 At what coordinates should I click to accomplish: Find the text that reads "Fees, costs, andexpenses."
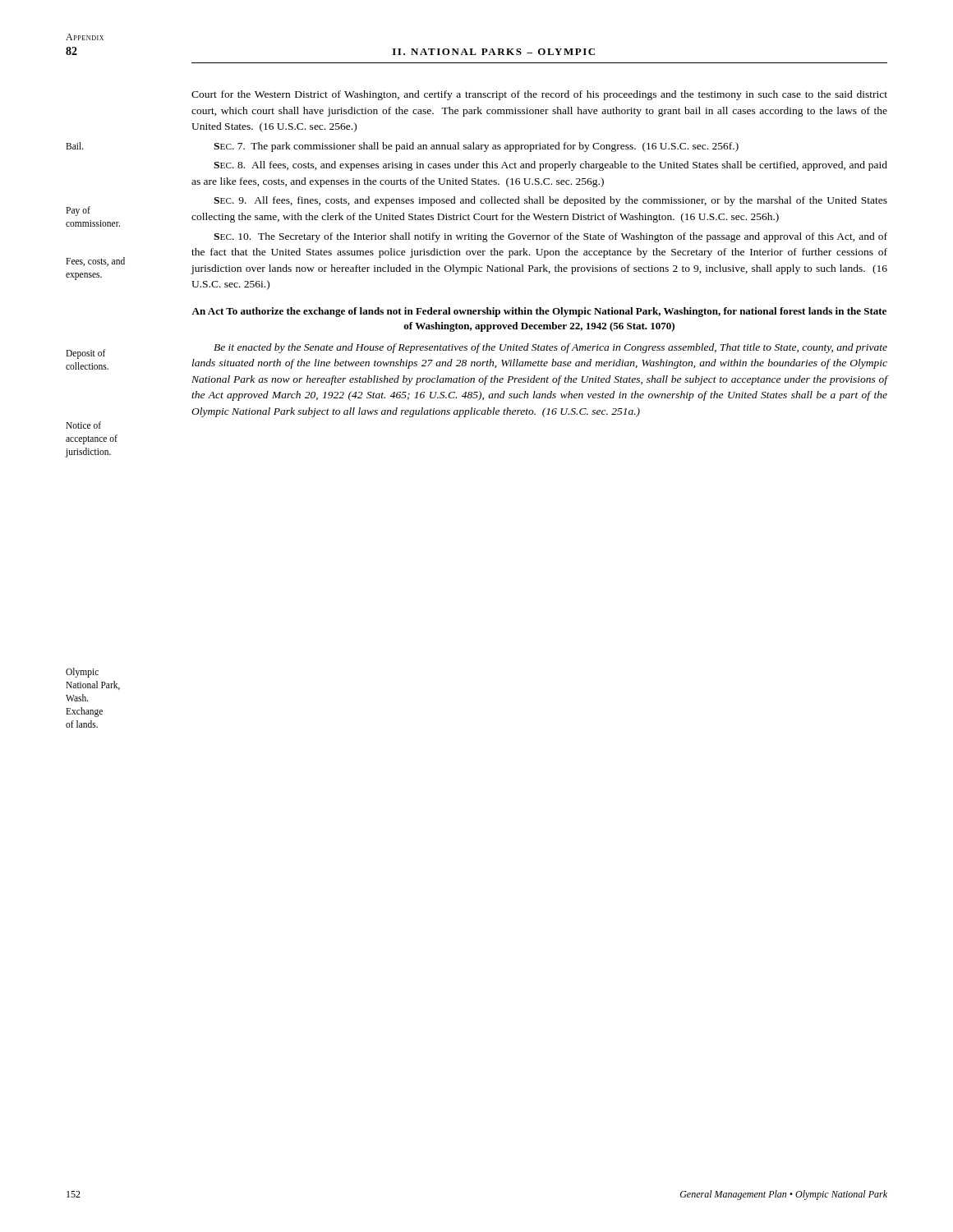point(95,268)
